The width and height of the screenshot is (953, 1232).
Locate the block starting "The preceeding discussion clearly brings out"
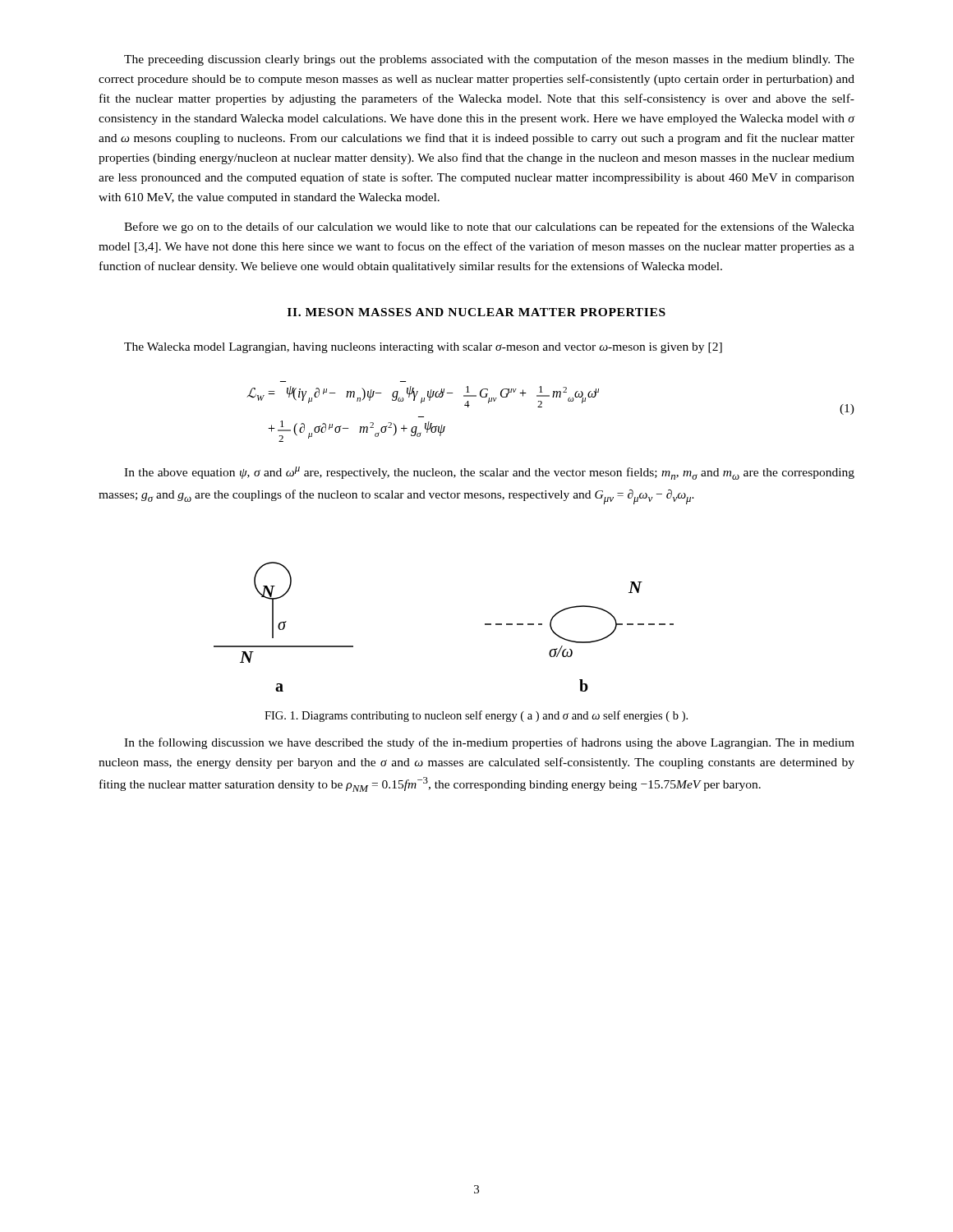pos(476,128)
